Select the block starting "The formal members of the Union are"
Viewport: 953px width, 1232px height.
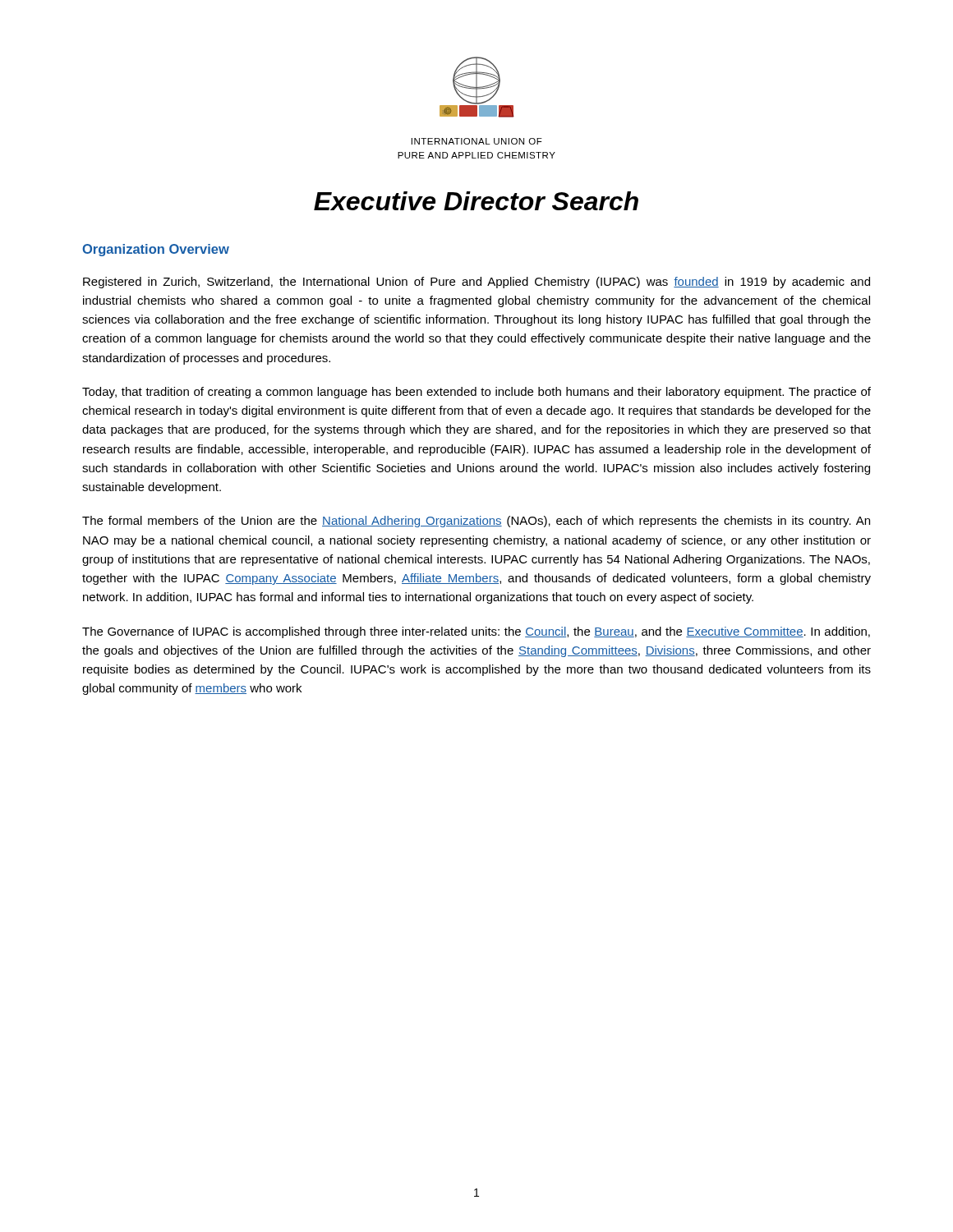click(476, 559)
